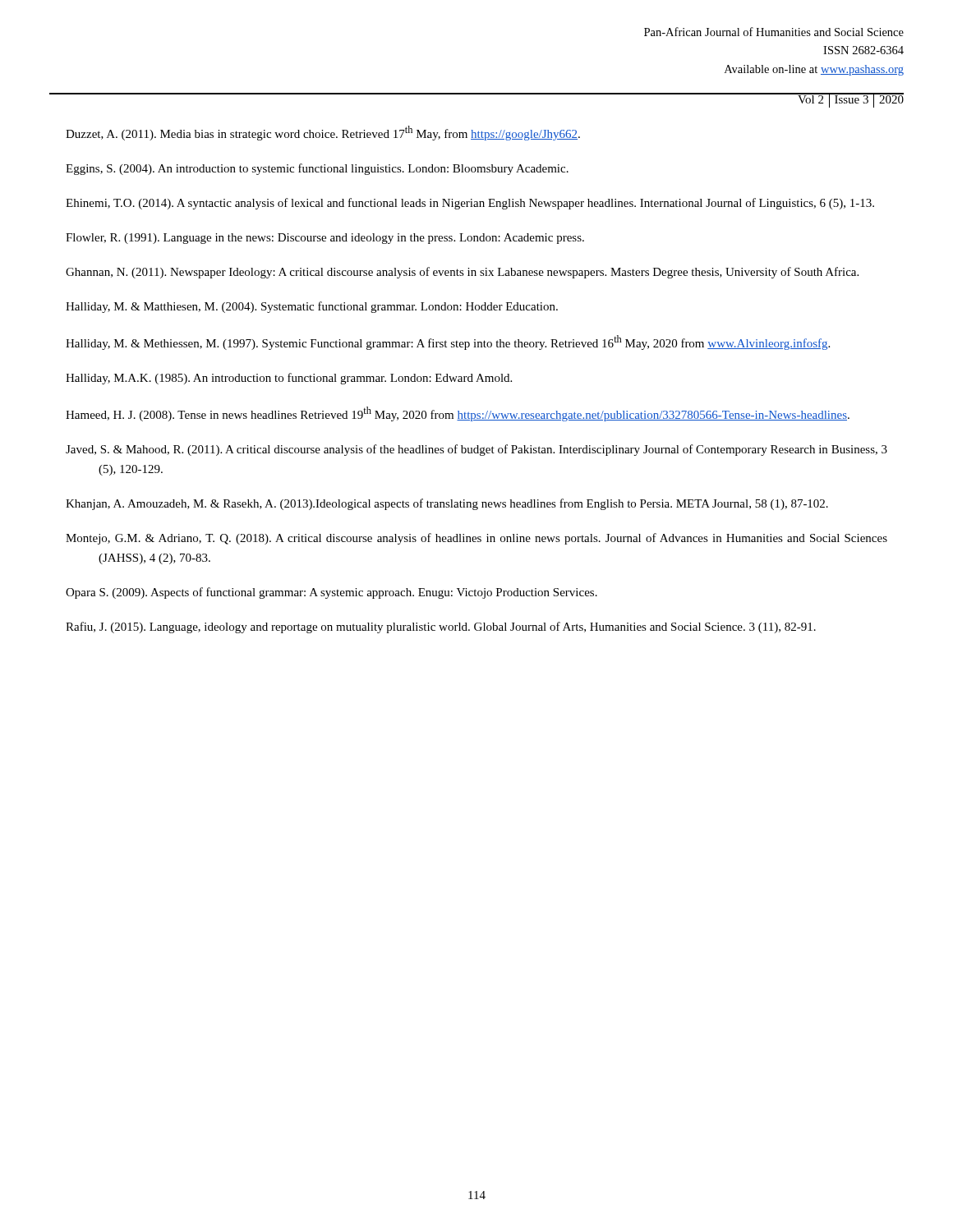Click on the region starting "Rafiu, J. (2015). Language, ideology"
The image size is (953, 1232).
441,627
